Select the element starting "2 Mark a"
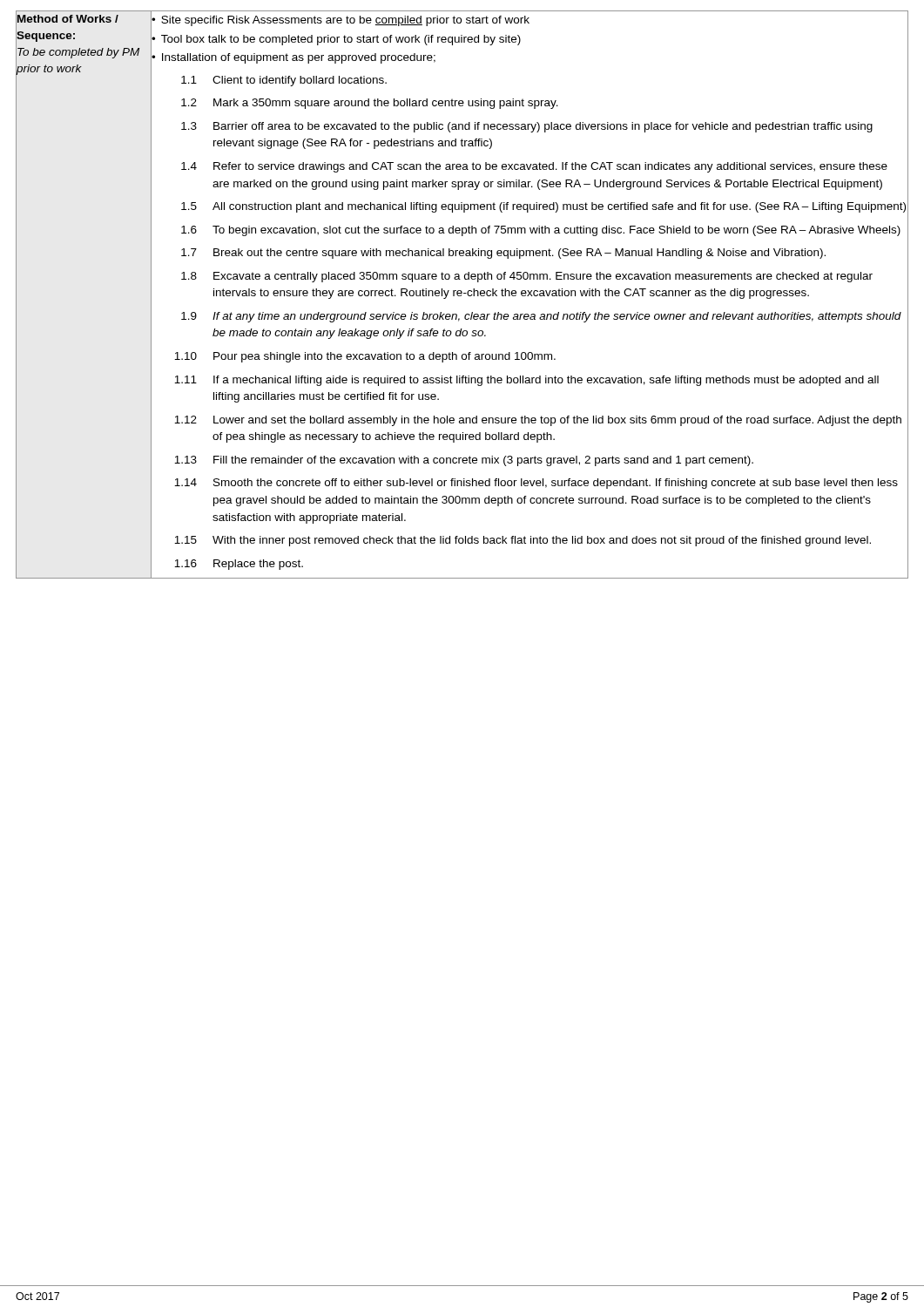 (529, 103)
